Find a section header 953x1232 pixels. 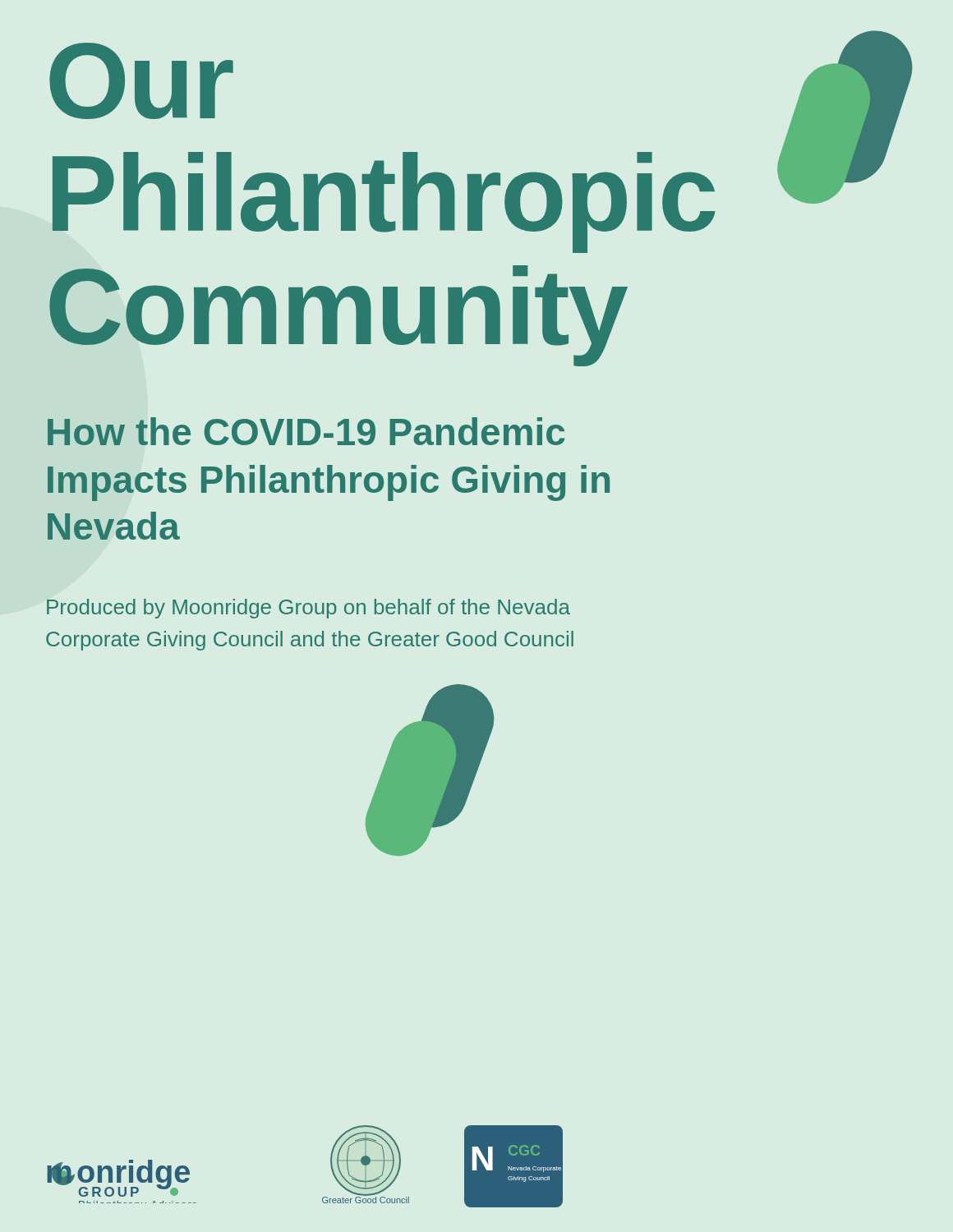(x=329, y=479)
